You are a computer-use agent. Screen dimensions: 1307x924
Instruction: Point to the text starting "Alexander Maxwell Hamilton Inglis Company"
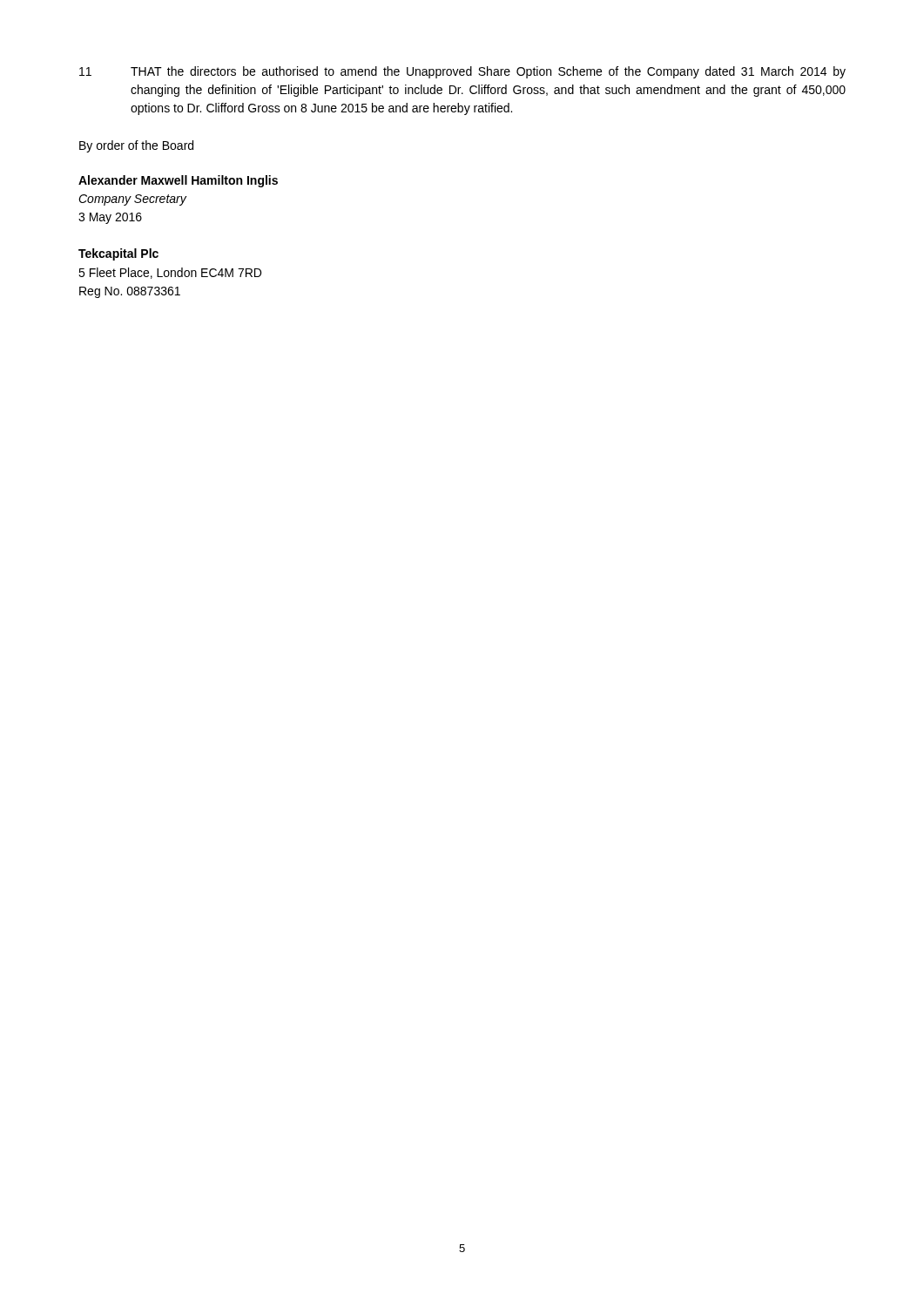[178, 181]
